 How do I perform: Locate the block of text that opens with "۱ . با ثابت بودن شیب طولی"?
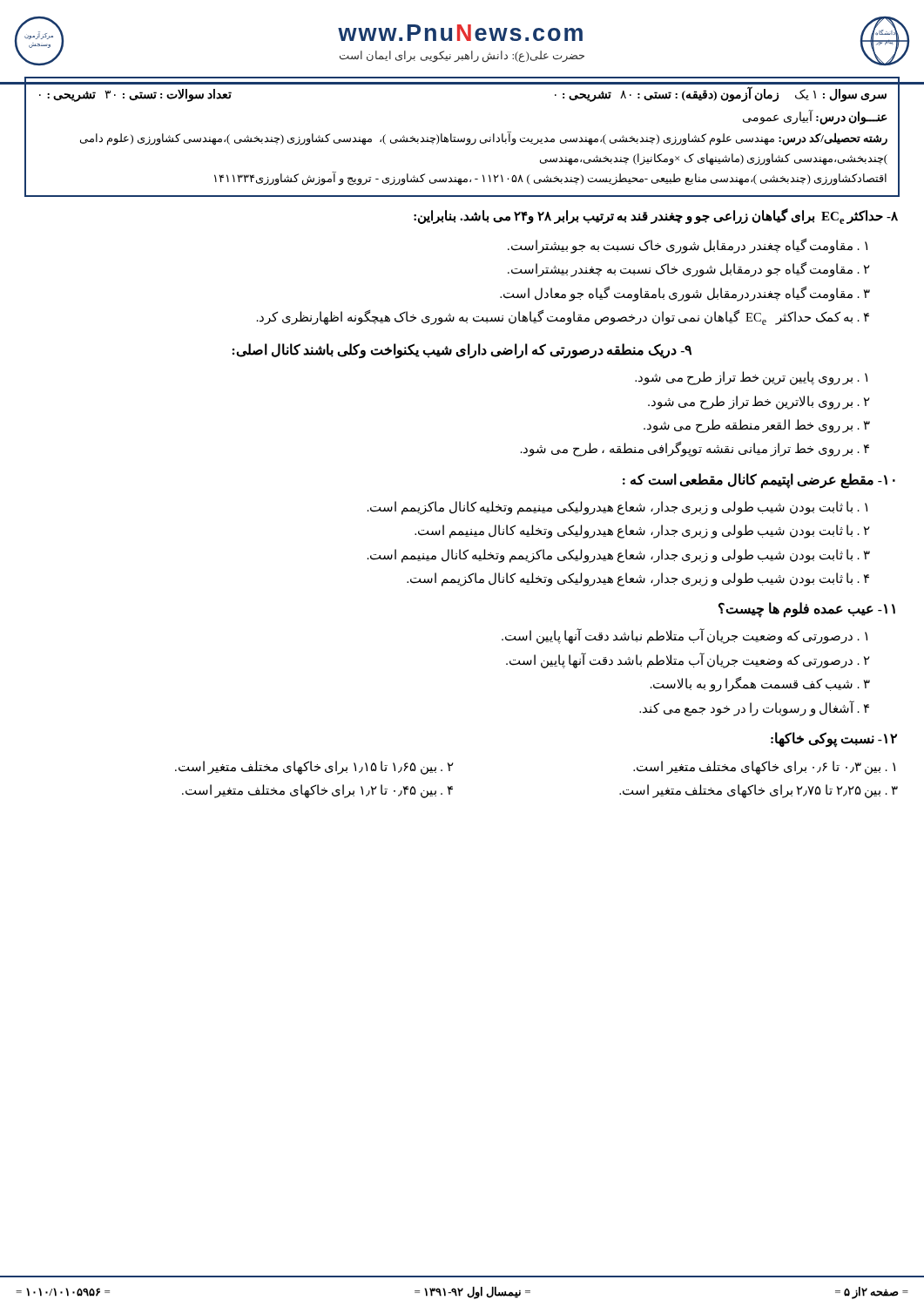tap(618, 507)
